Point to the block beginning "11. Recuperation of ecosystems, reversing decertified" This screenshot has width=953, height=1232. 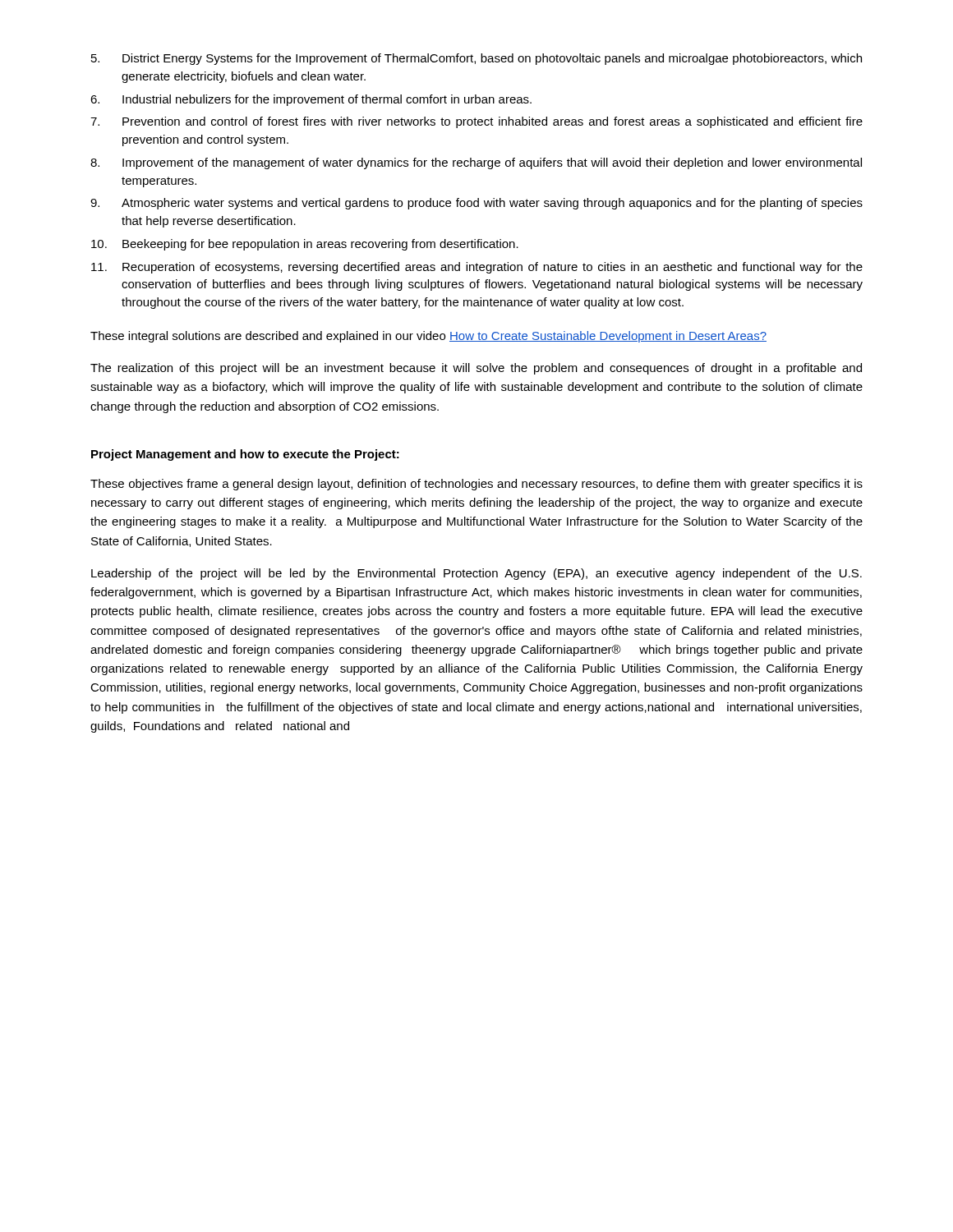[476, 284]
